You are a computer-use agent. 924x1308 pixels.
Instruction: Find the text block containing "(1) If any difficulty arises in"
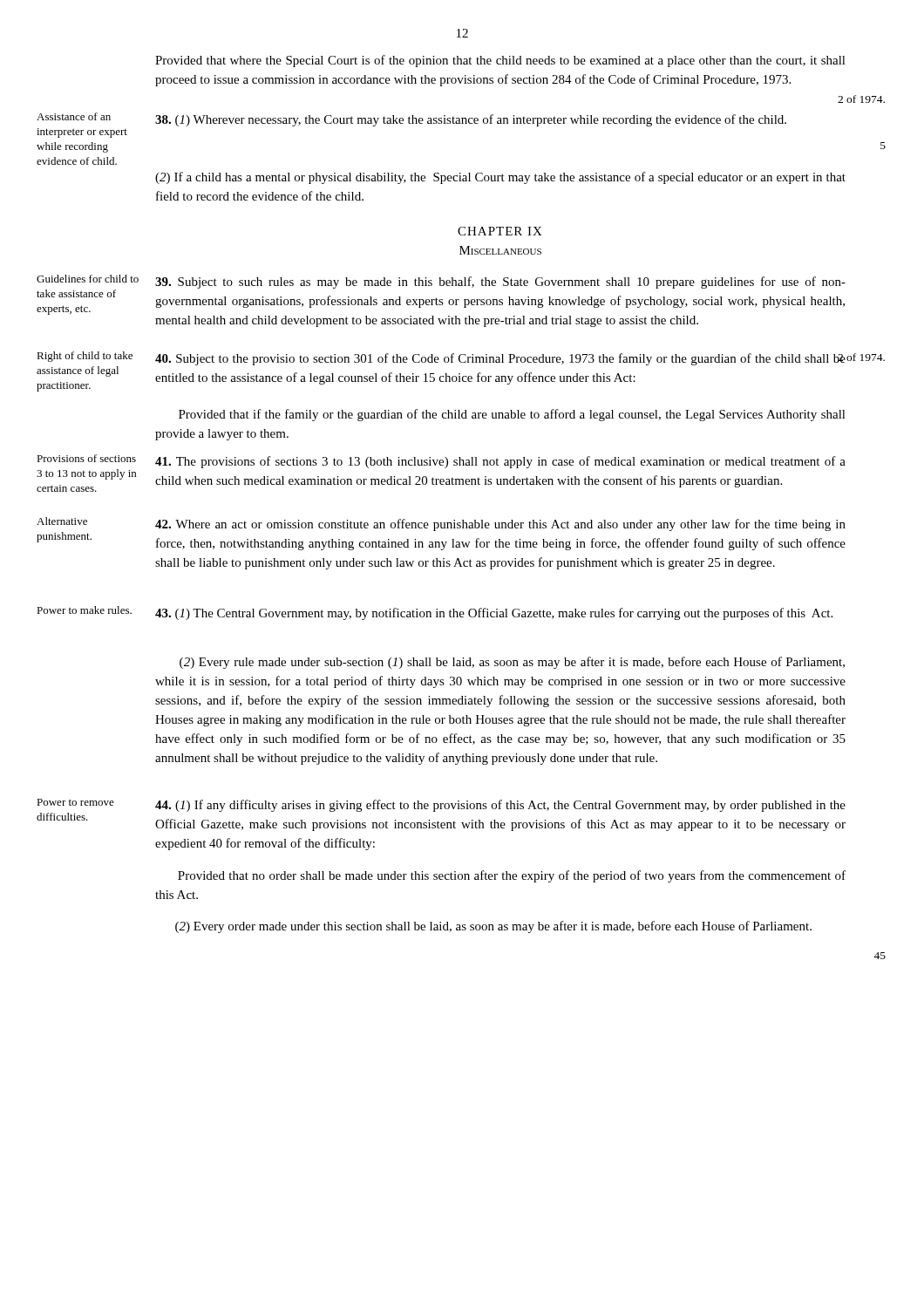[x=500, y=824]
